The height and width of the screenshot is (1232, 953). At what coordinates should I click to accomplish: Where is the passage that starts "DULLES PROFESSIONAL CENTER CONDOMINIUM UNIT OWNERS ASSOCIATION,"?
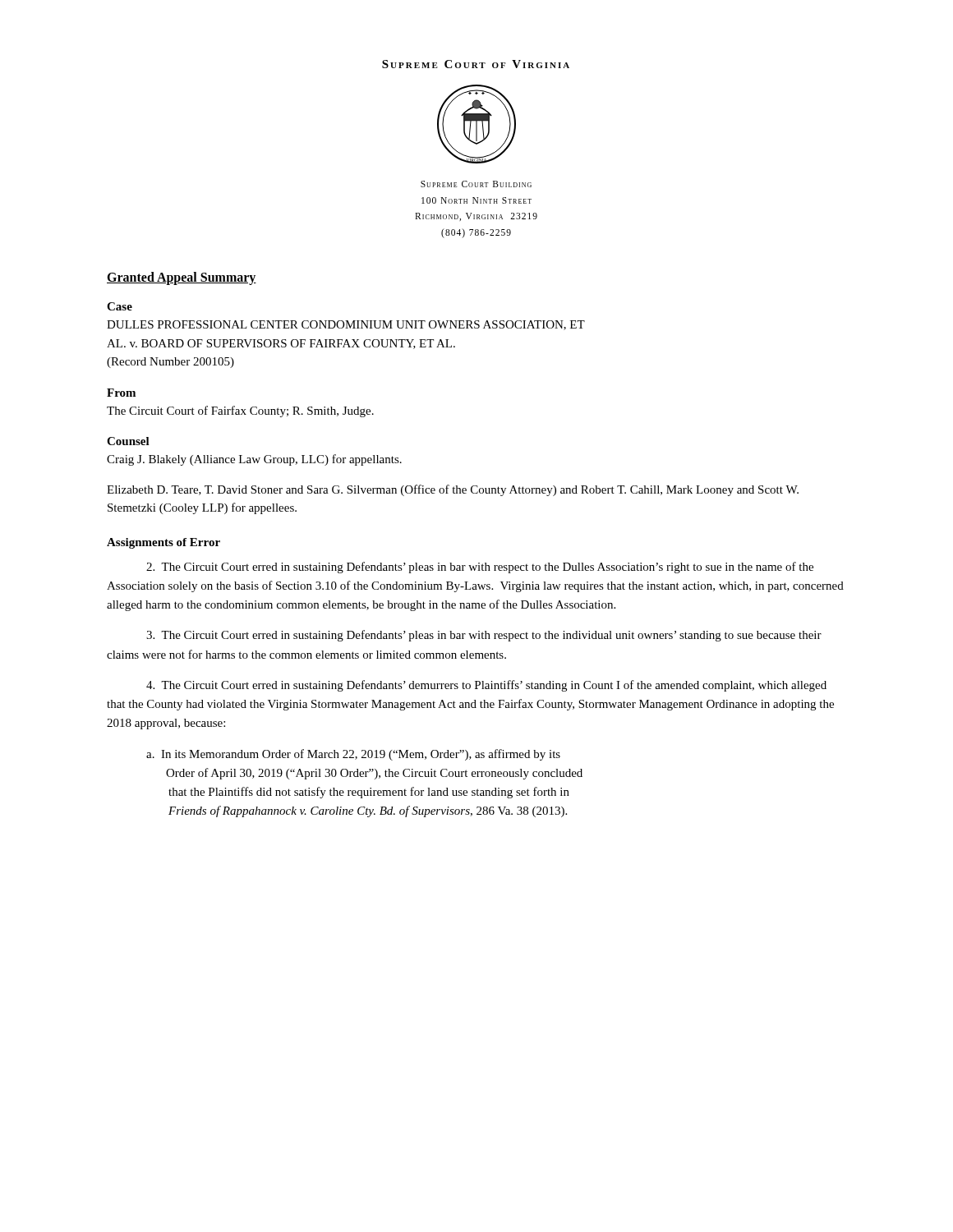click(x=346, y=343)
